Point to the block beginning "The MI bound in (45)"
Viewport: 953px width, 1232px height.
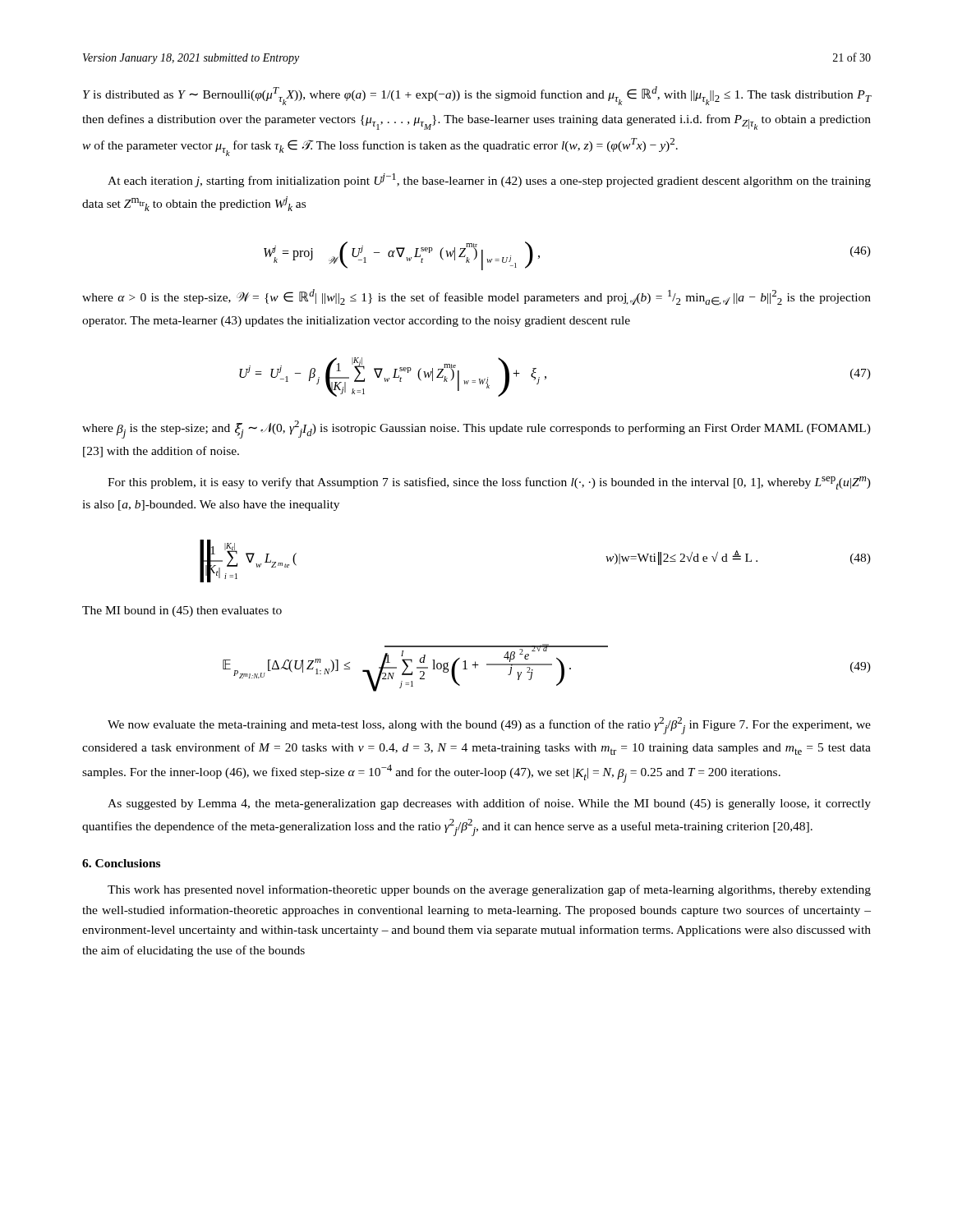[x=182, y=610]
